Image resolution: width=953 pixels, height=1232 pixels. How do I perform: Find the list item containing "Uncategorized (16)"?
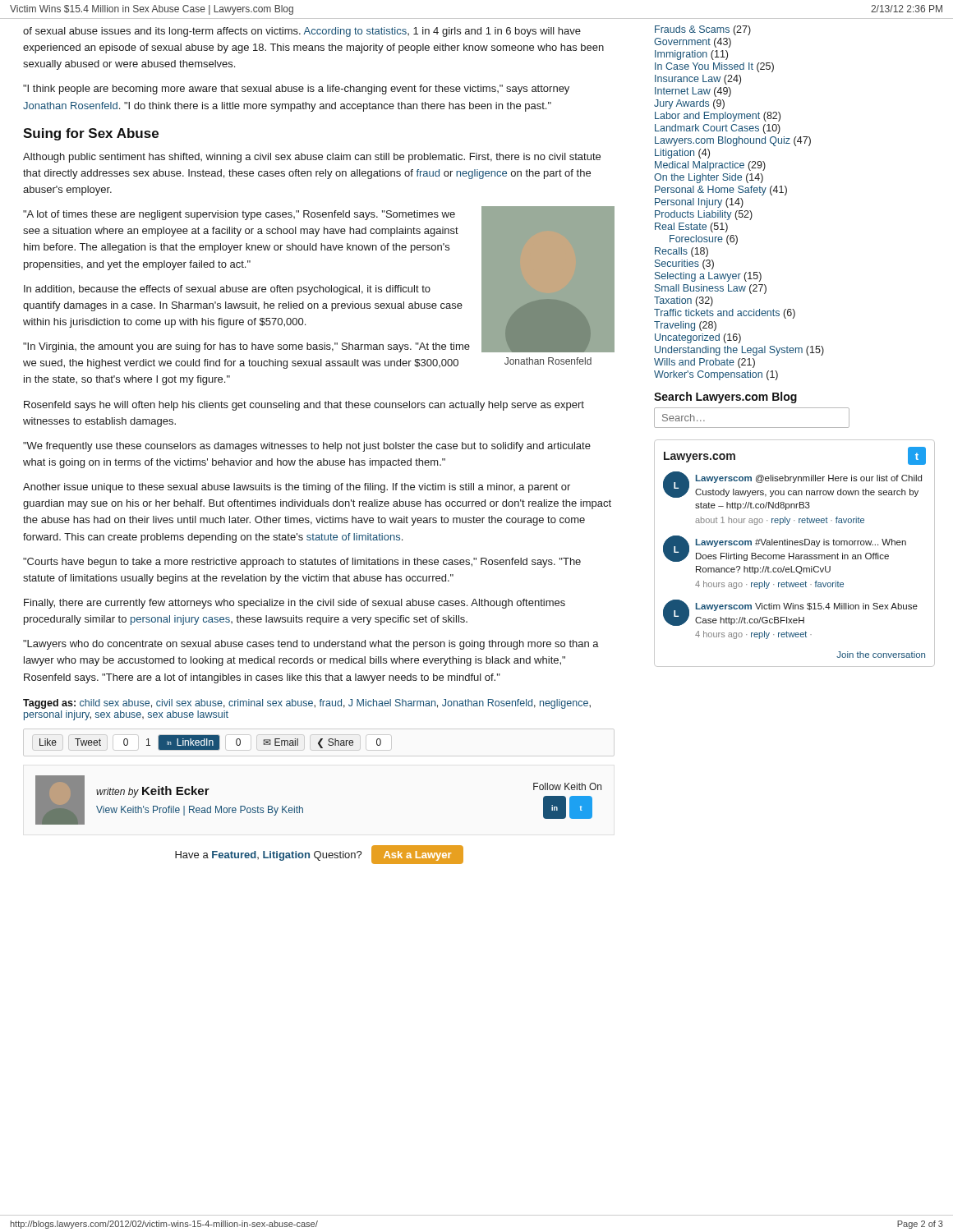[698, 338]
